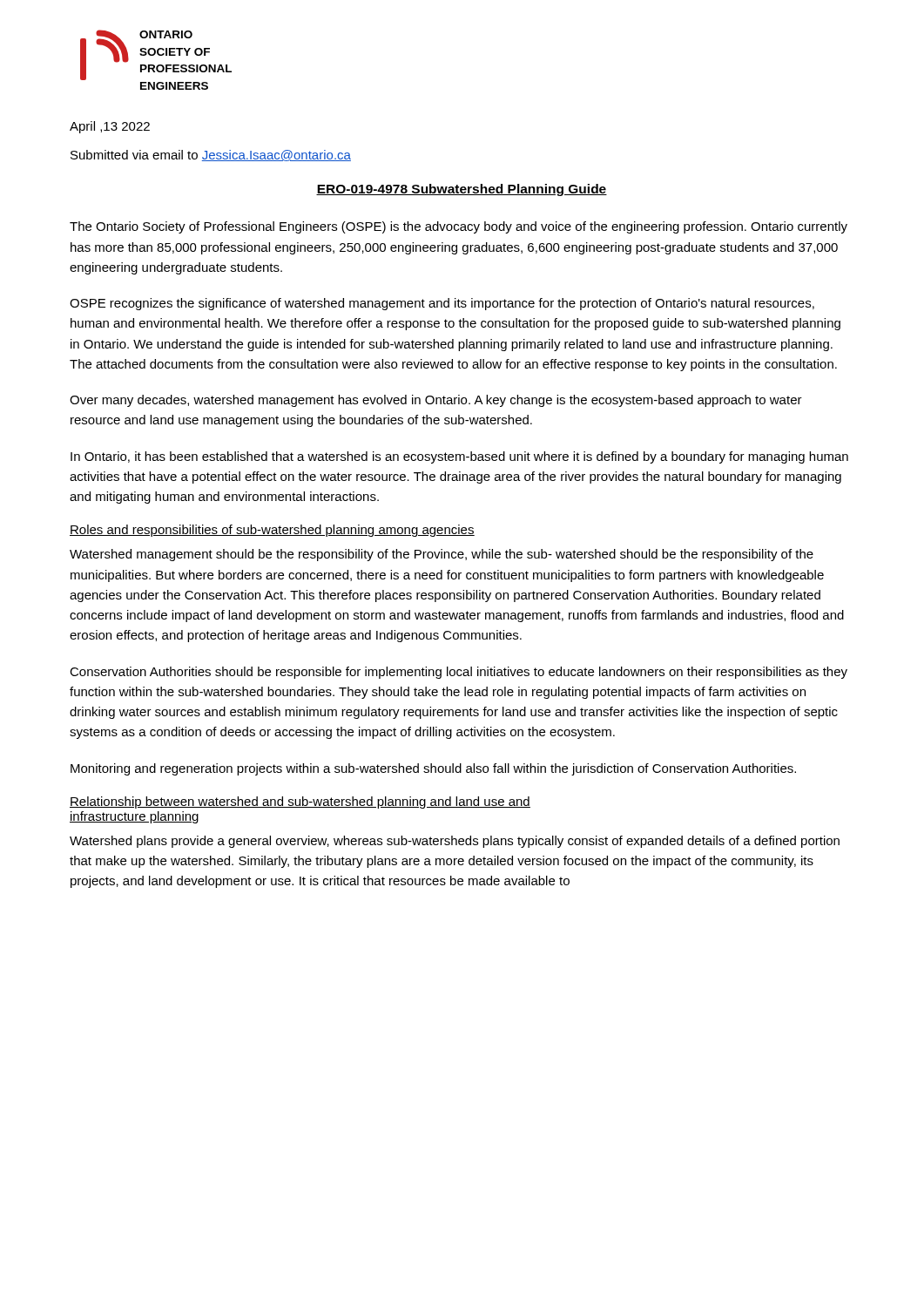Select the text block containing "The Ontario Society of Professional"
The height and width of the screenshot is (1307, 924).
tap(458, 247)
